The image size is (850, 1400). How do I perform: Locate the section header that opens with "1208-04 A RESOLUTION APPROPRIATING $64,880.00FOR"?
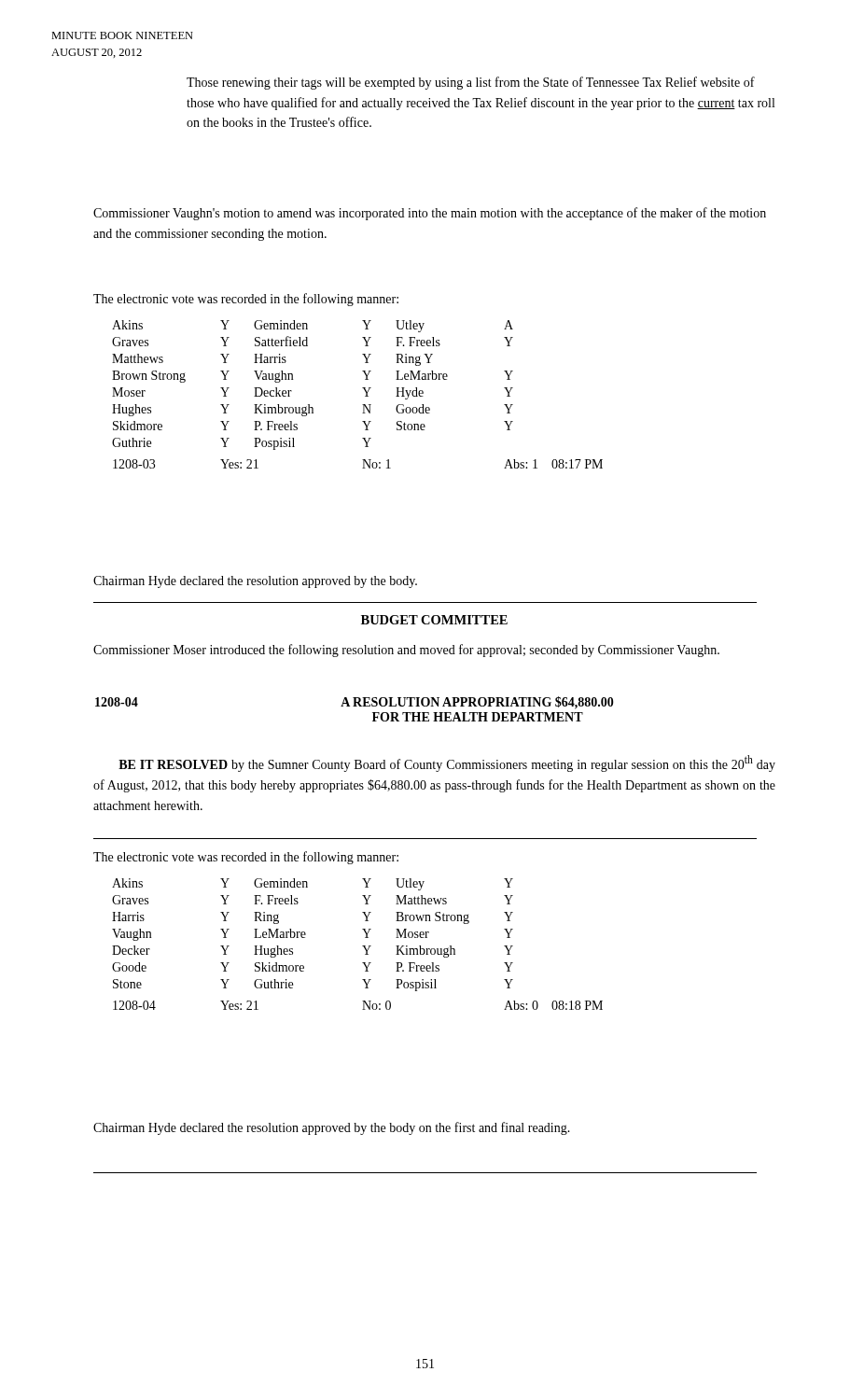[x=434, y=710]
